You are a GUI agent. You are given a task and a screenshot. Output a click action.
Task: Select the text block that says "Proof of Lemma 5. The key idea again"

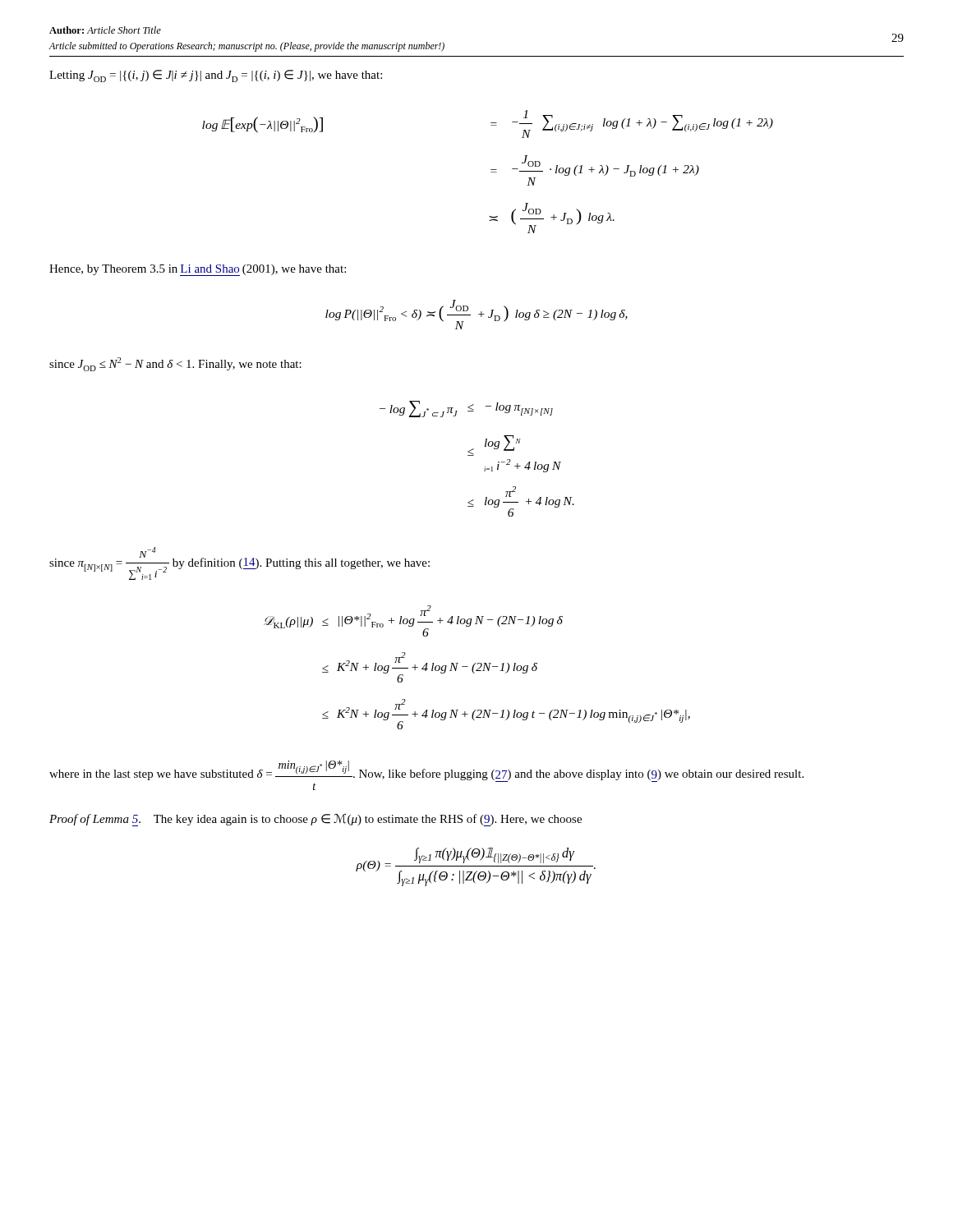click(316, 819)
